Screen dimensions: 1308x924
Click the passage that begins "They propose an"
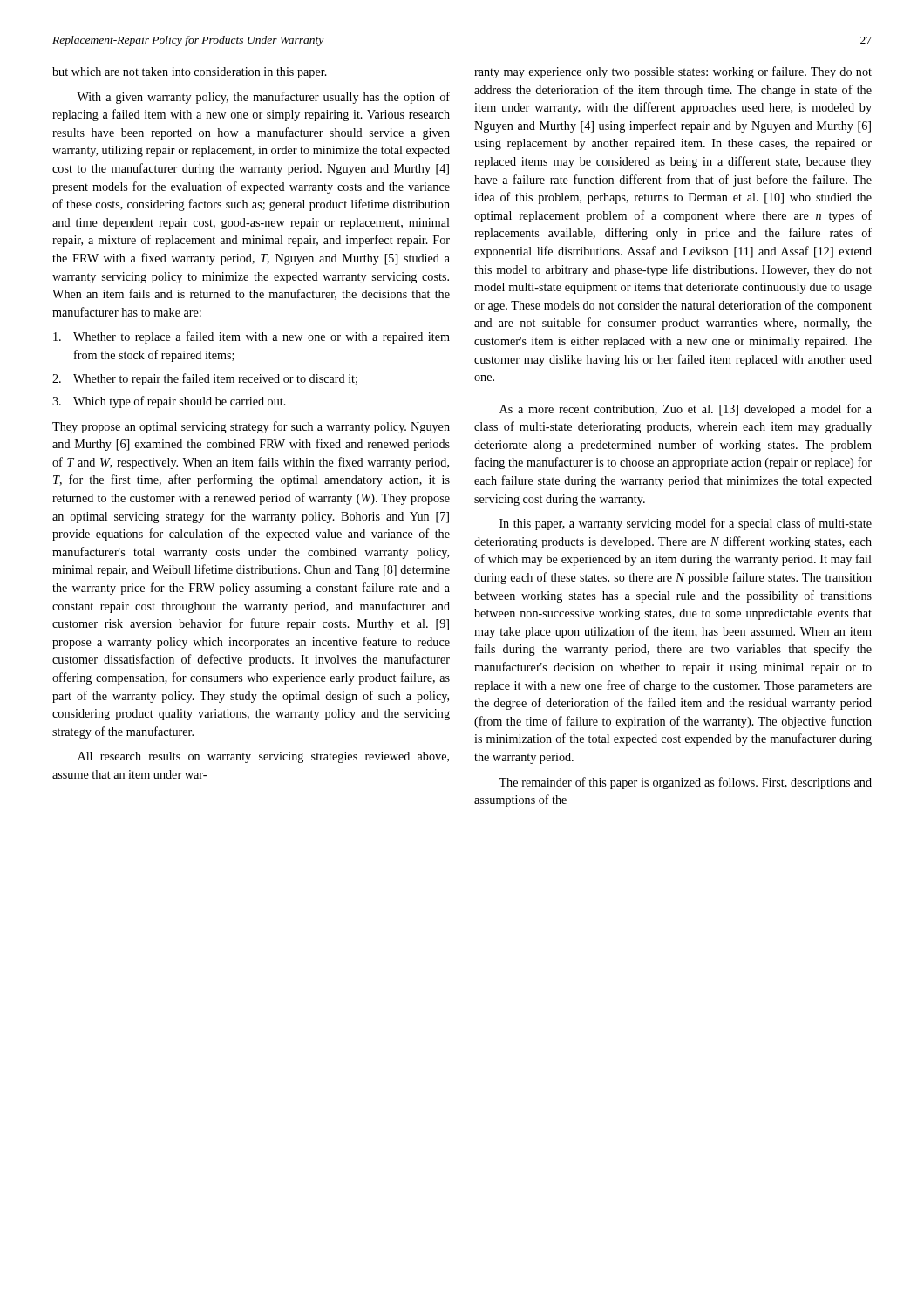(x=251, y=579)
